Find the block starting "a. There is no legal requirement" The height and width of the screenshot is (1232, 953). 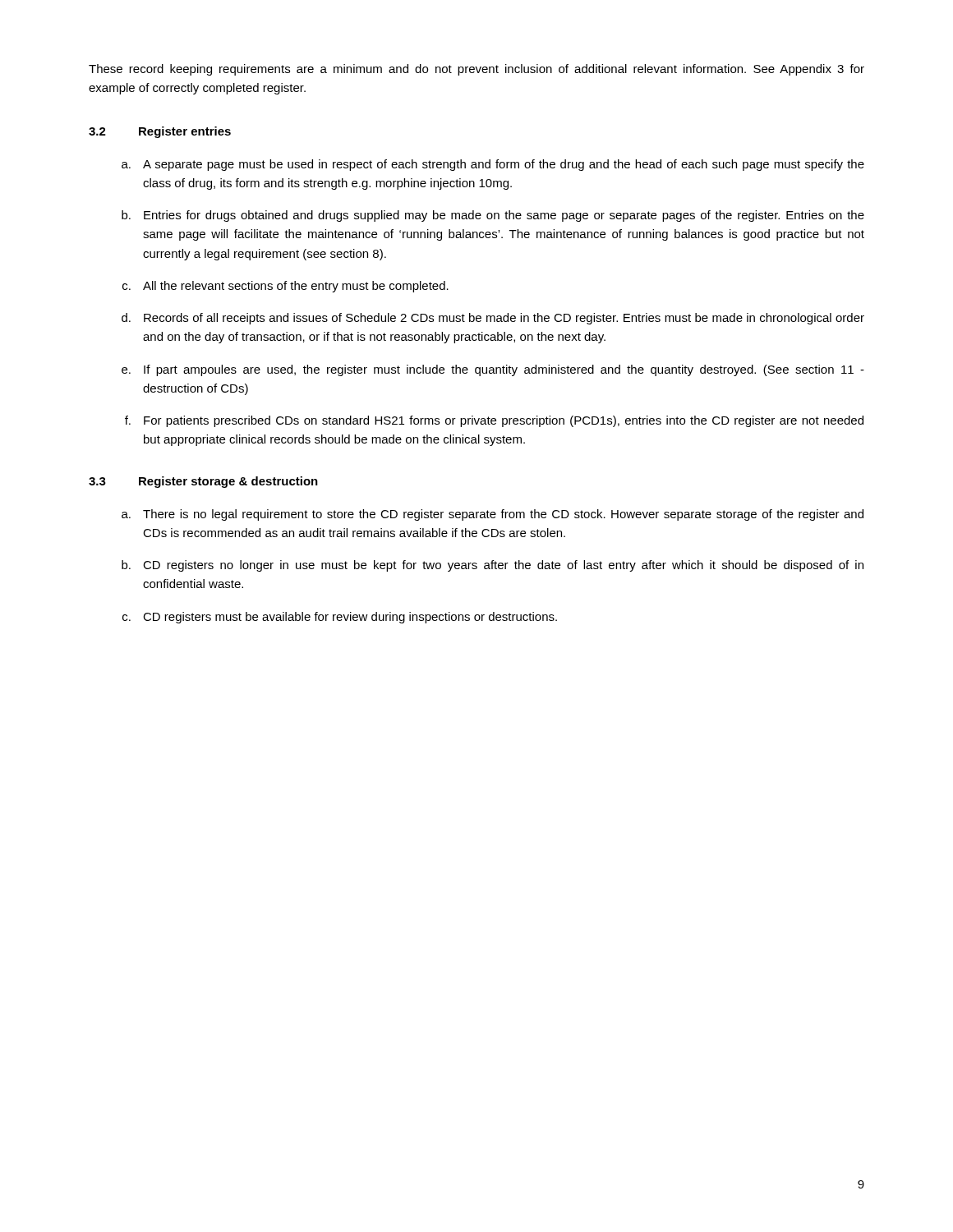tap(476, 523)
